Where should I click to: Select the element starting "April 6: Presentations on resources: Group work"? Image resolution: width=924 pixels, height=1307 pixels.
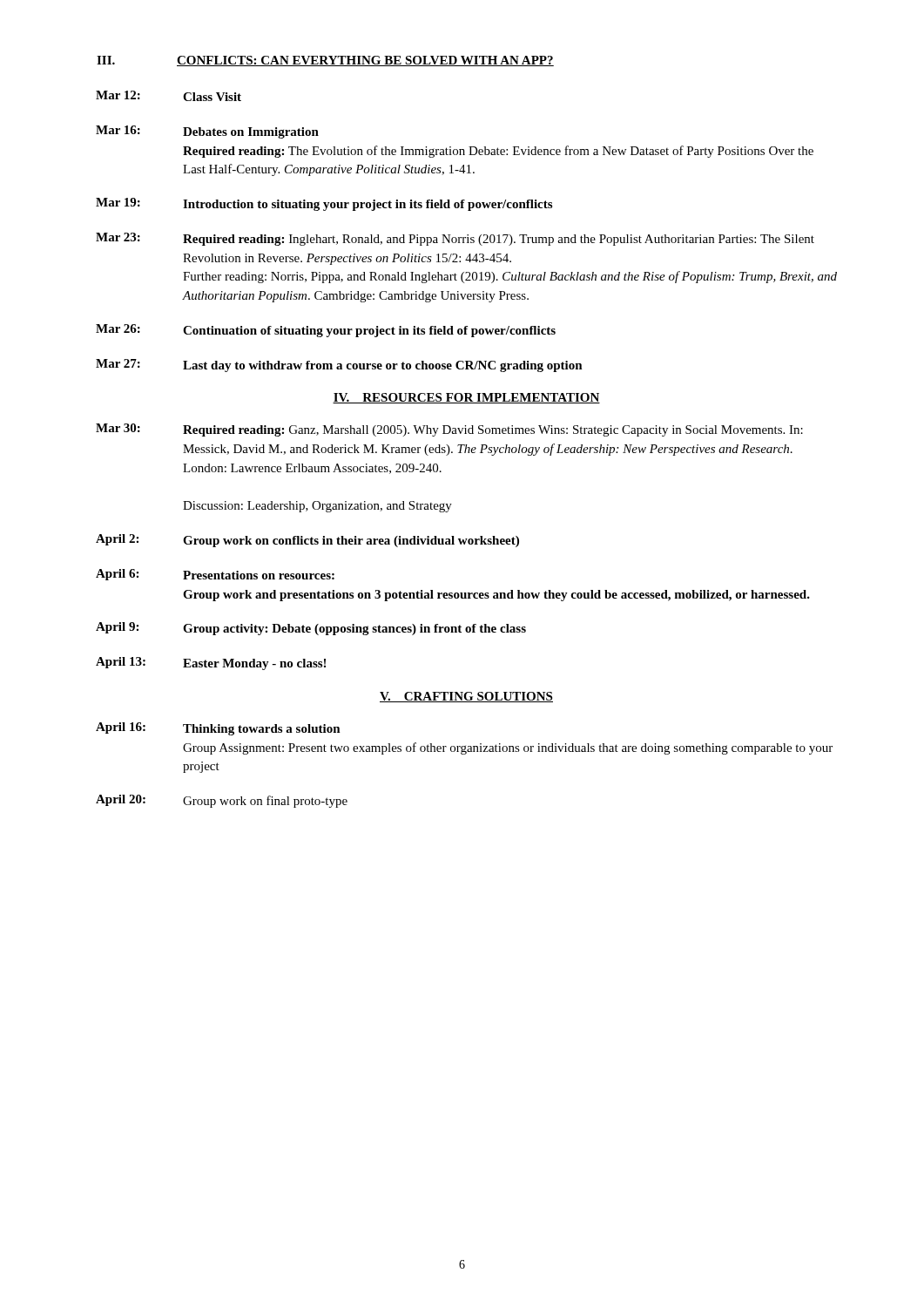click(x=466, y=585)
